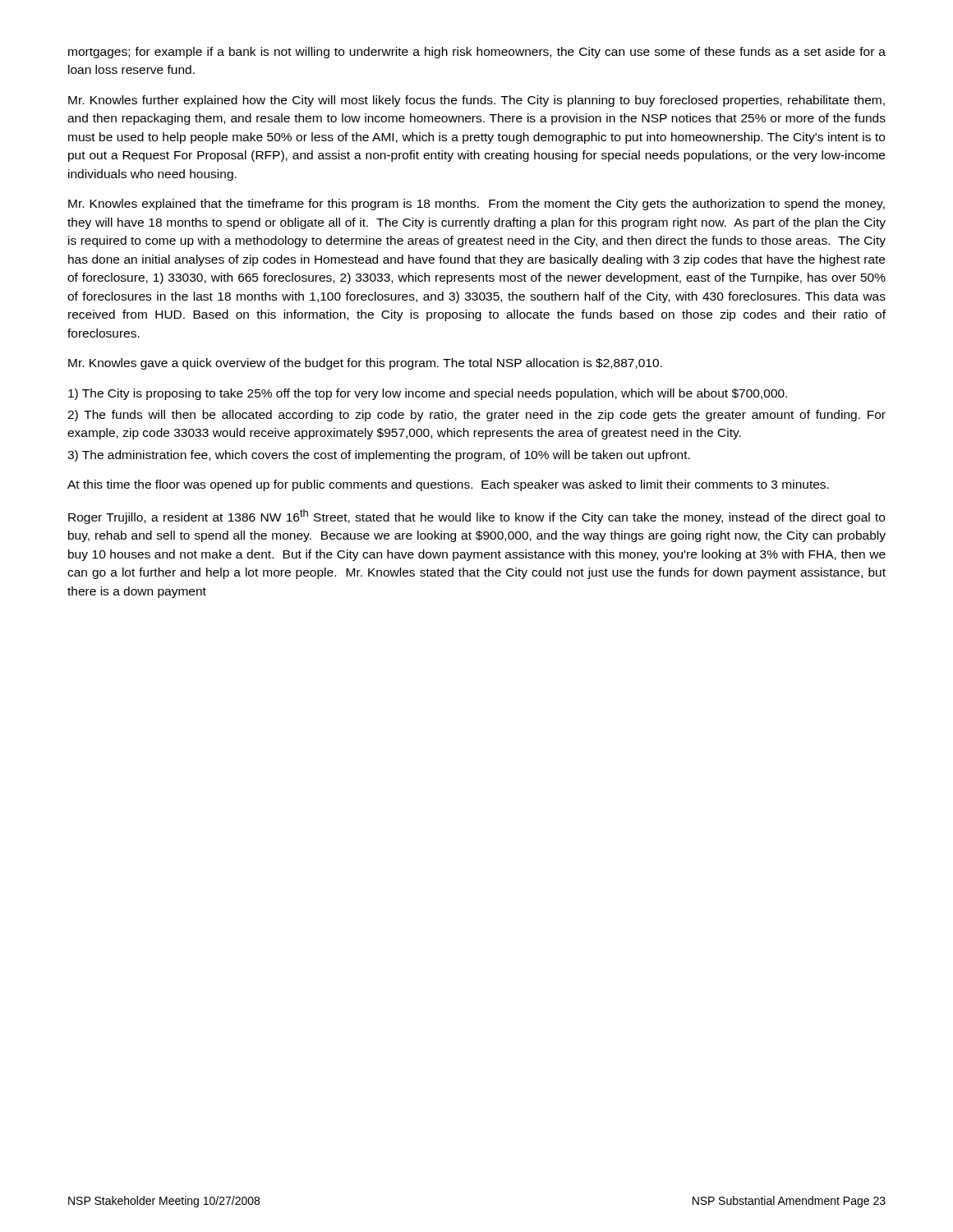Locate the block starting "Roger Trujillo, a resident at 1386 NW"
This screenshot has height=1232, width=953.
tap(476, 553)
